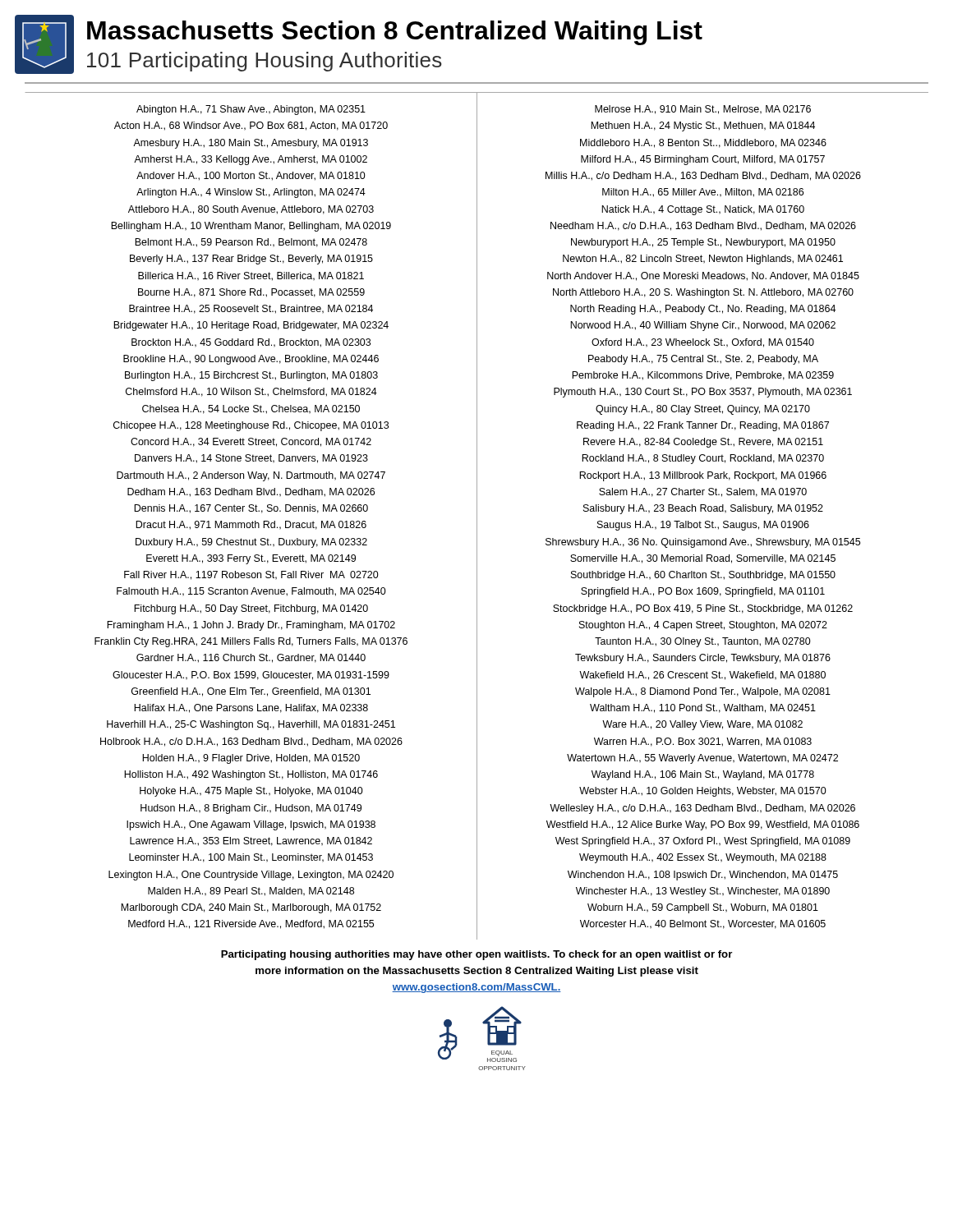Locate the list item with the text "West Springfield H.A., 37 Oxford"
Viewport: 953px width, 1232px height.
pos(703,841)
